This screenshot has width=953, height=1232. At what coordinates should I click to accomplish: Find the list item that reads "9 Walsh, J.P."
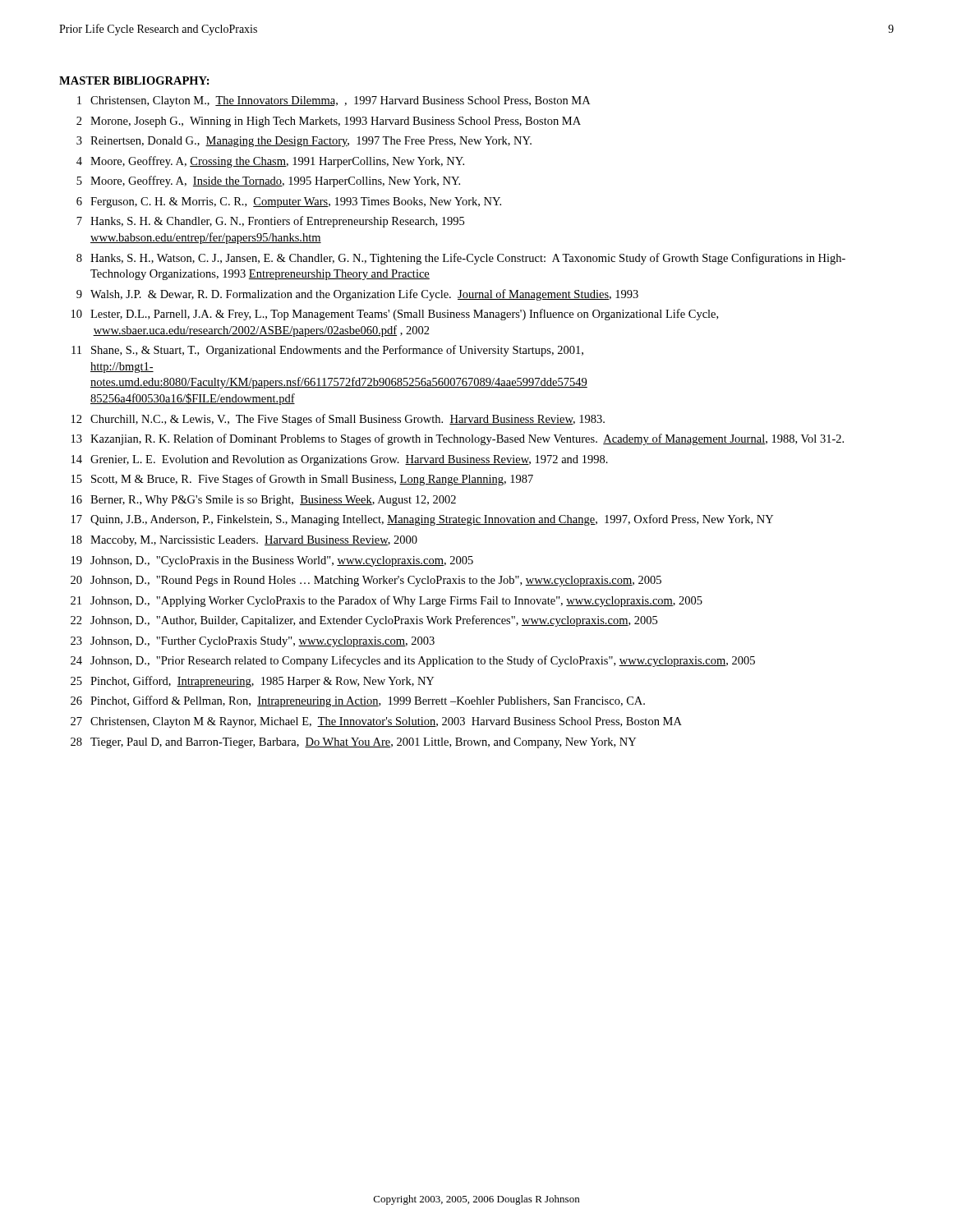476,294
